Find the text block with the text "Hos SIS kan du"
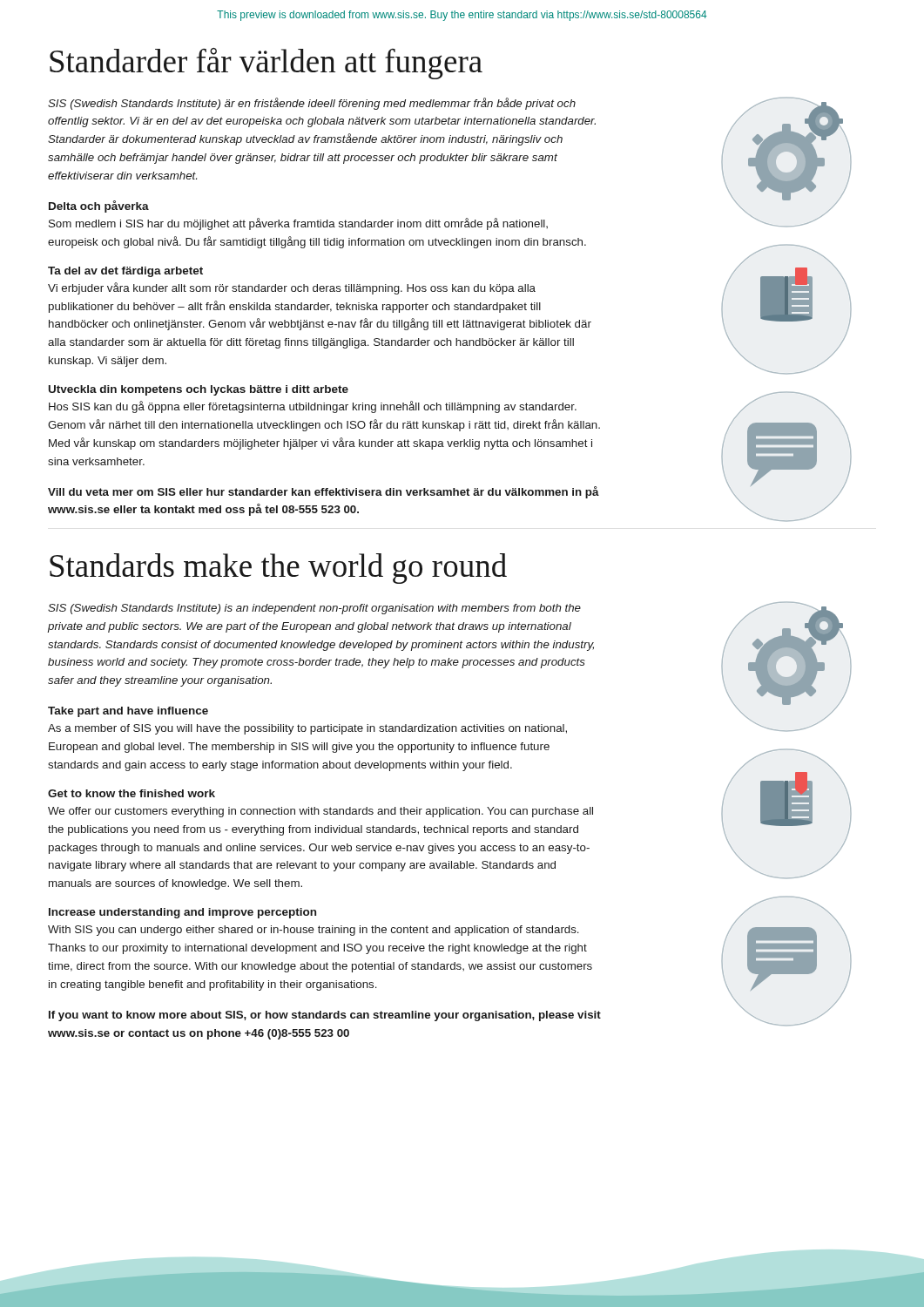The image size is (924, 1307). pos(324,434)
